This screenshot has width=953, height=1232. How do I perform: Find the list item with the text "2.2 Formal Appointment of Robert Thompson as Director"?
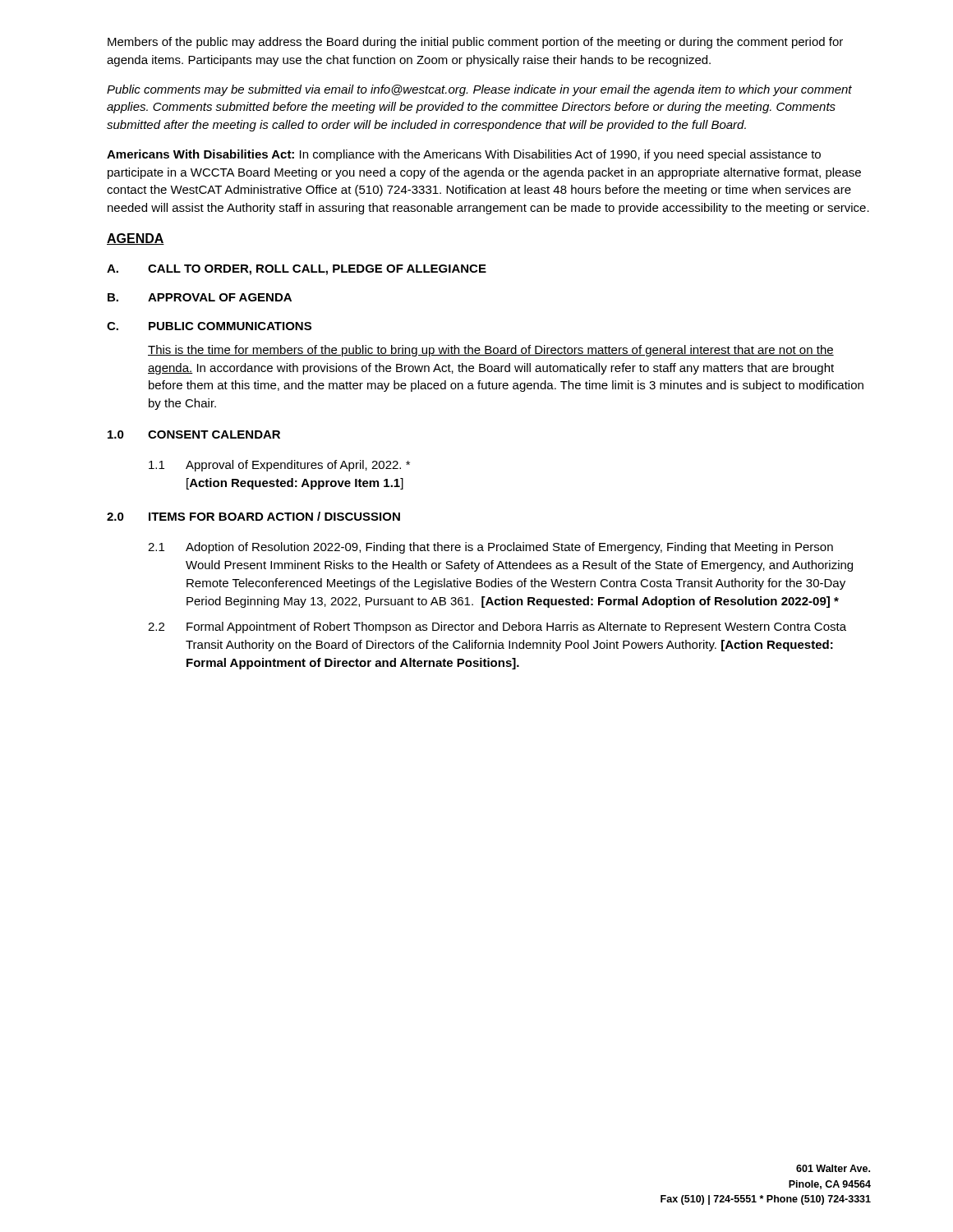[x=509, y=645]
